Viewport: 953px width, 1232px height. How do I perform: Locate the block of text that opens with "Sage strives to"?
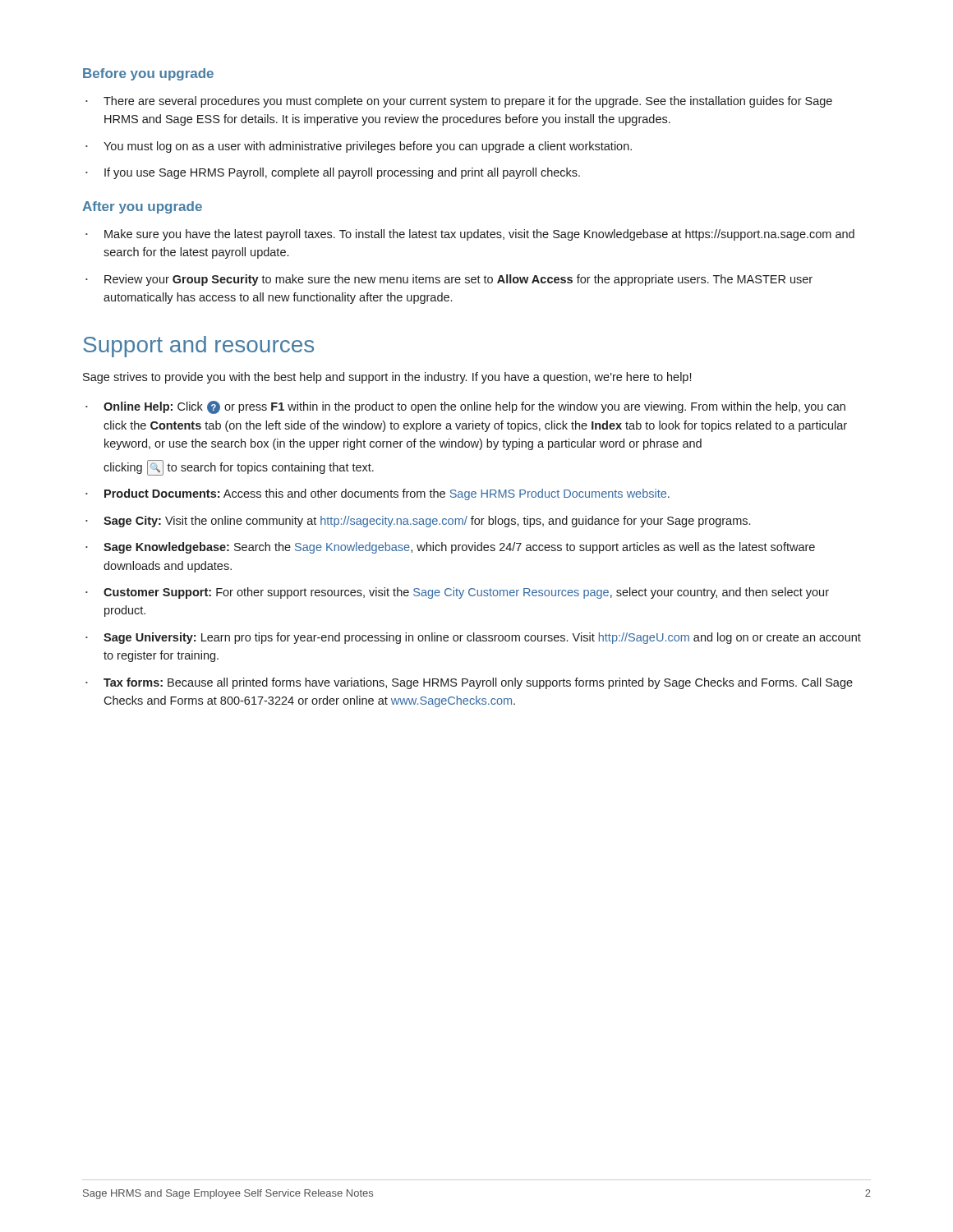tap(387, 377)
